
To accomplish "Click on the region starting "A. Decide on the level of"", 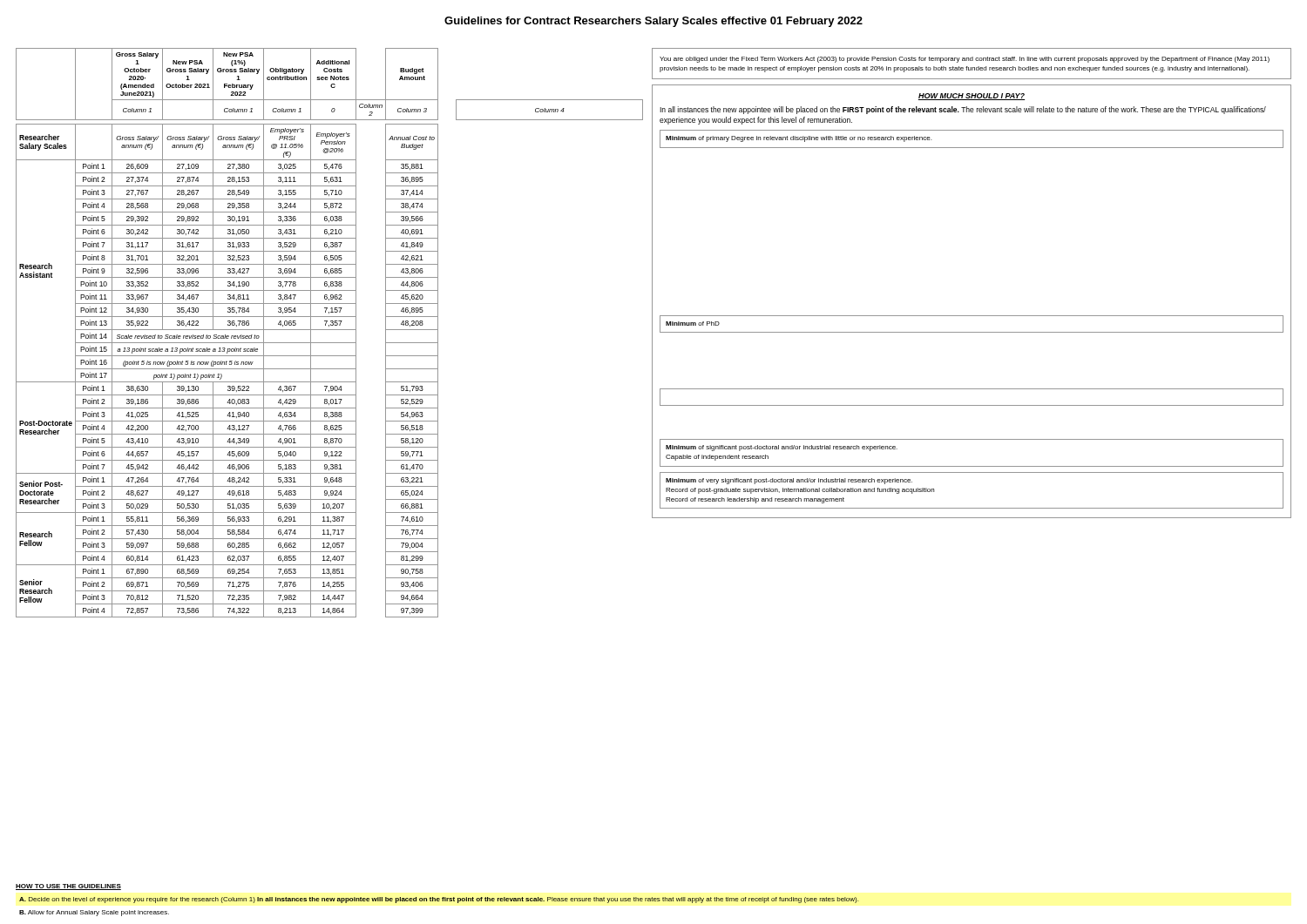I will [x=439, y=899].
